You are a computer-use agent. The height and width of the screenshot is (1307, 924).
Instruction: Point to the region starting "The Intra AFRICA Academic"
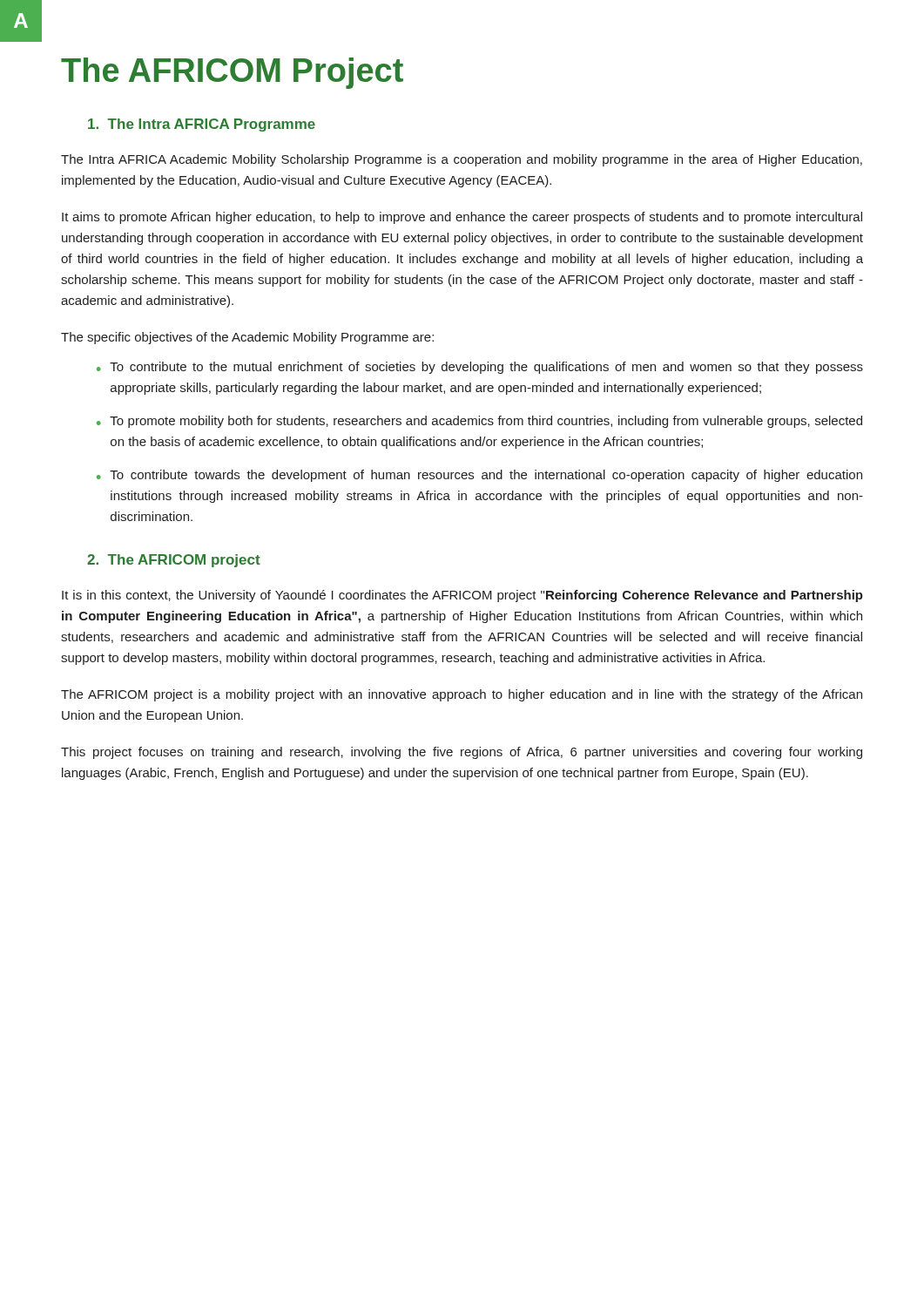462,169
